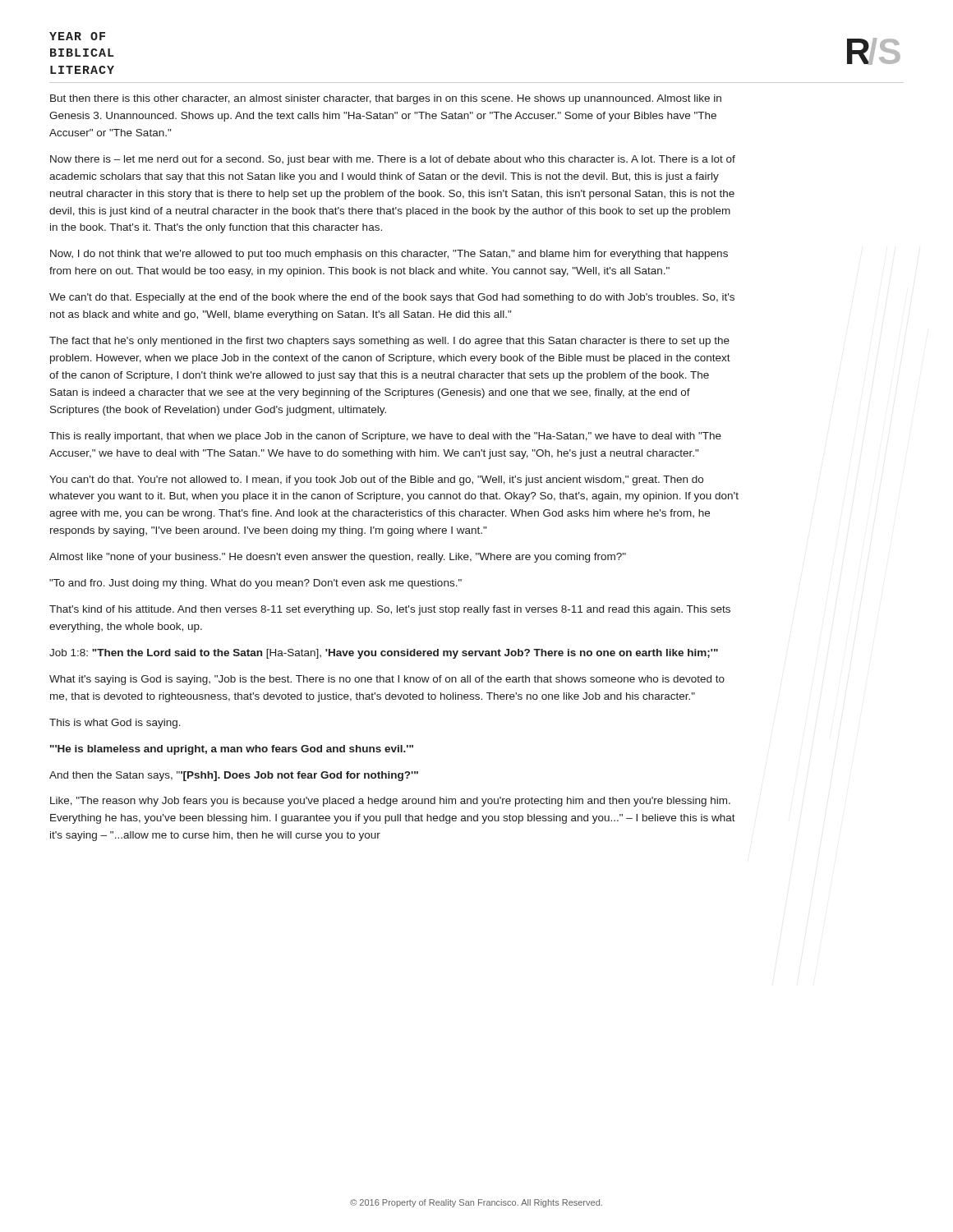The image size is (953, 1232).
Task: Navigate to the text block starting "Now there is –"
Action: tap(394, 194)
